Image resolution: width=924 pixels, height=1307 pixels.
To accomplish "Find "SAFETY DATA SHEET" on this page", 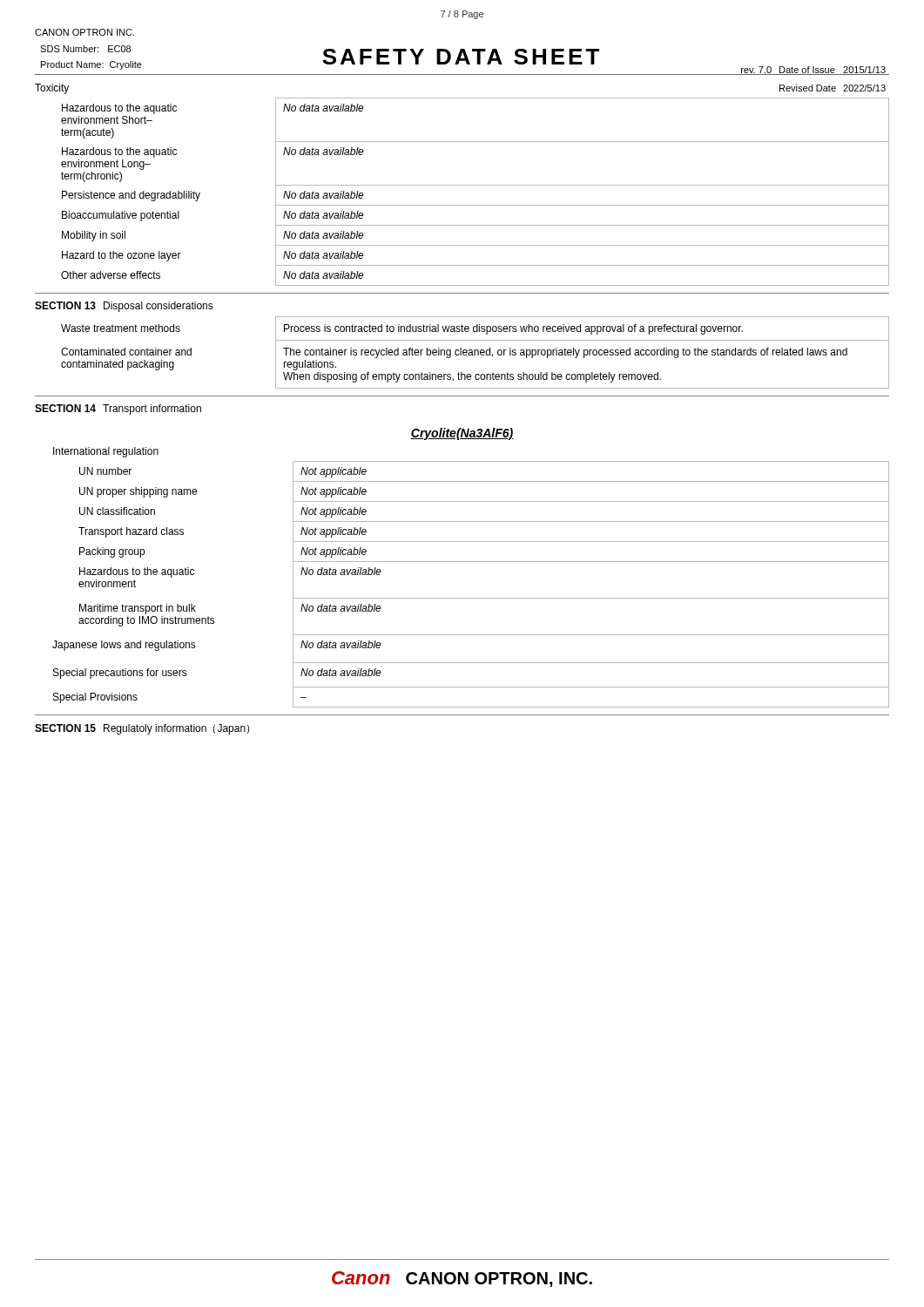I will coord(462,57).
